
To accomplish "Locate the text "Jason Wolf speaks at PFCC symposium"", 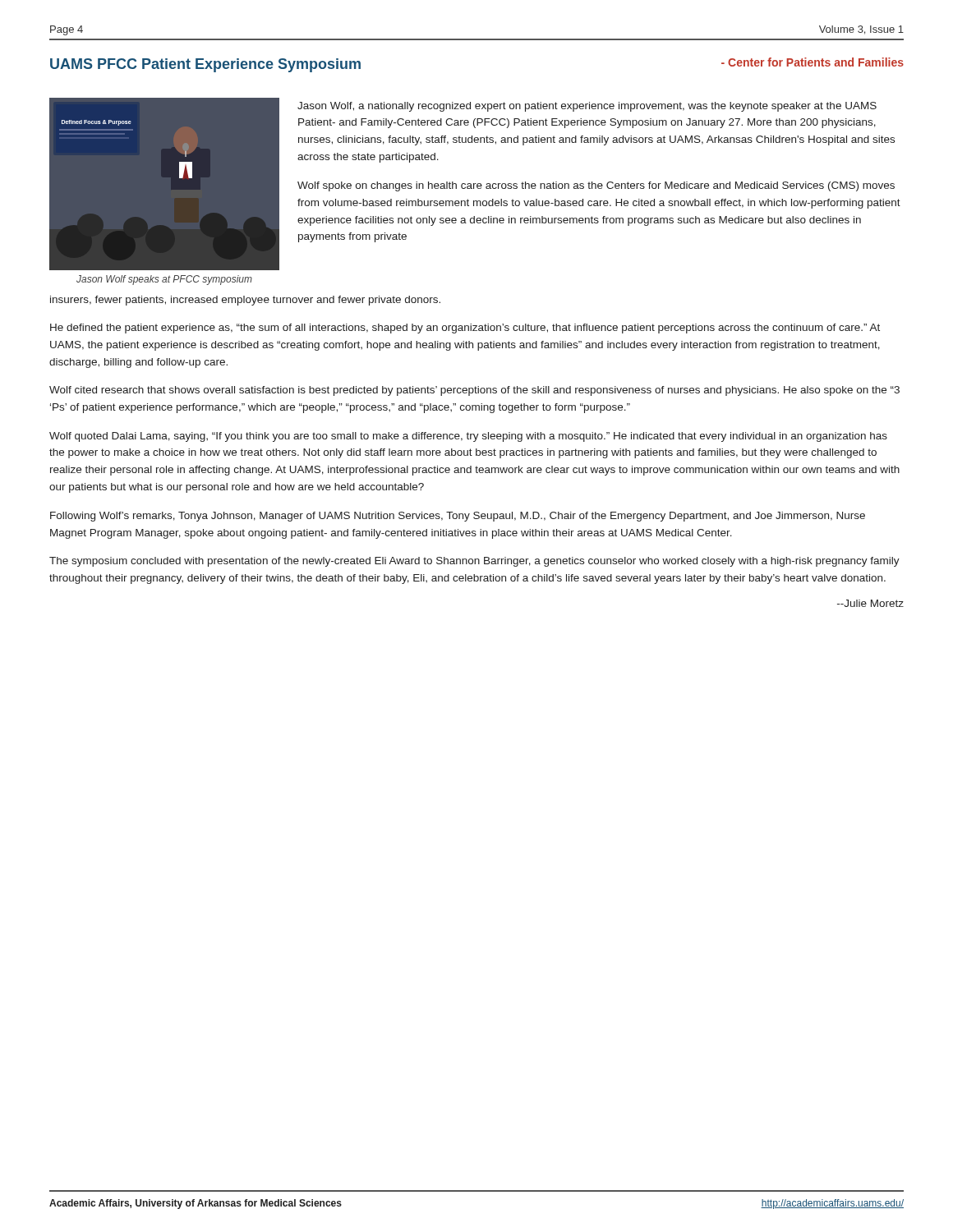I will (x=164, y=279).
